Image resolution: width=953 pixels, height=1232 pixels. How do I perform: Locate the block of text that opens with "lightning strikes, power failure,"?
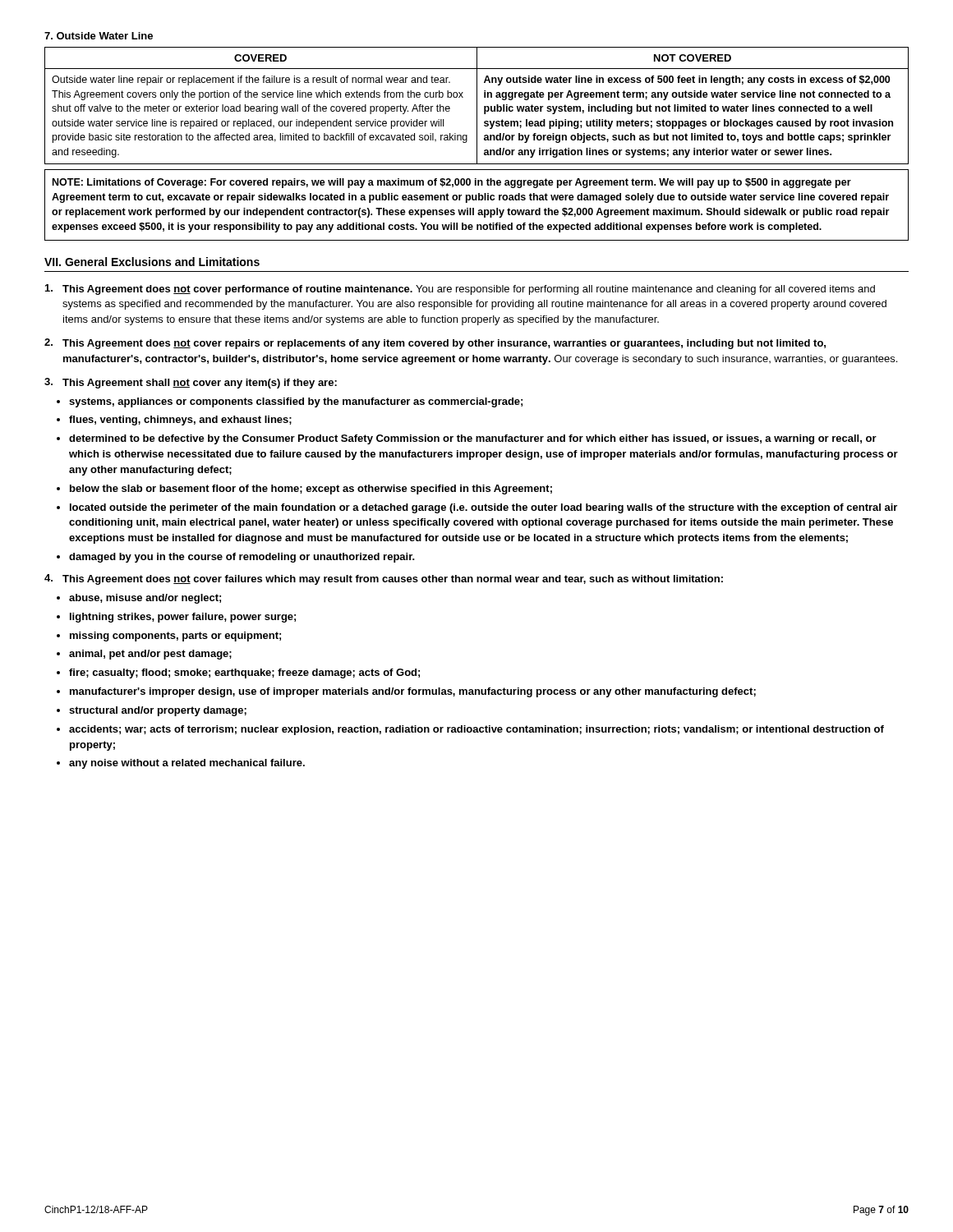pos(183,616)
